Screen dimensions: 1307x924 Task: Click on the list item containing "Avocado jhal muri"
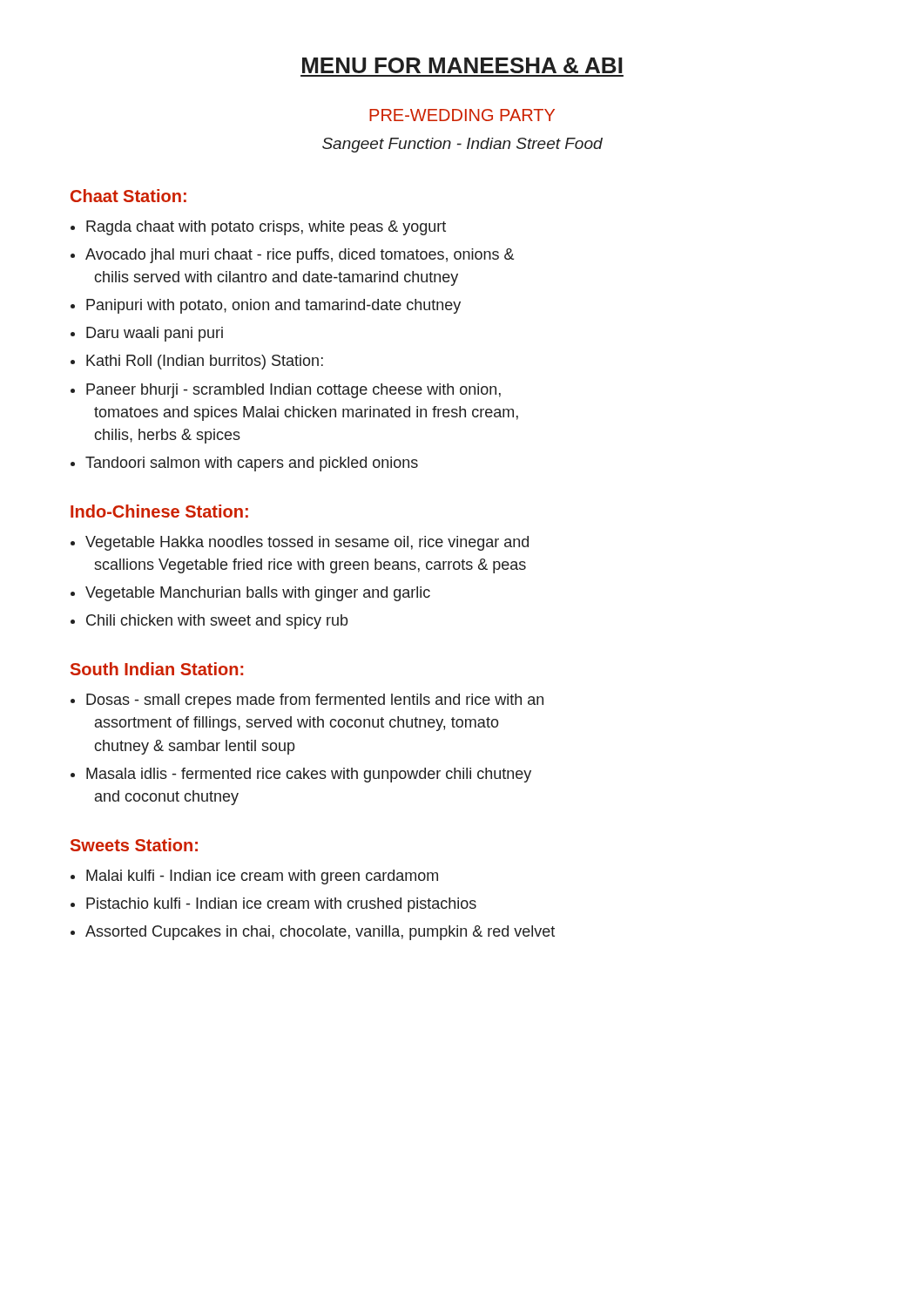tap(300, 266)
